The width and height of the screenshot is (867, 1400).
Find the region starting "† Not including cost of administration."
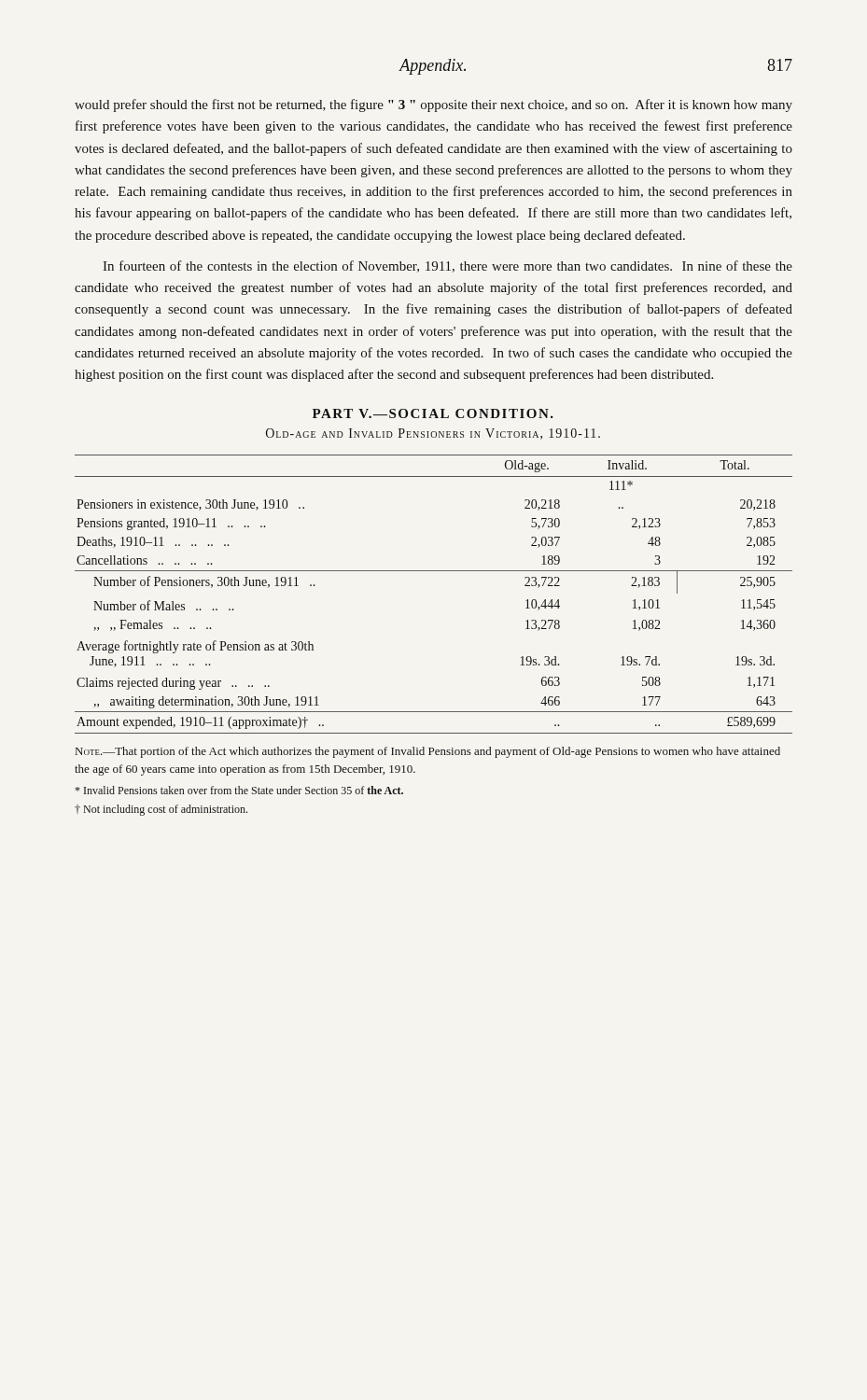(161, 809)
